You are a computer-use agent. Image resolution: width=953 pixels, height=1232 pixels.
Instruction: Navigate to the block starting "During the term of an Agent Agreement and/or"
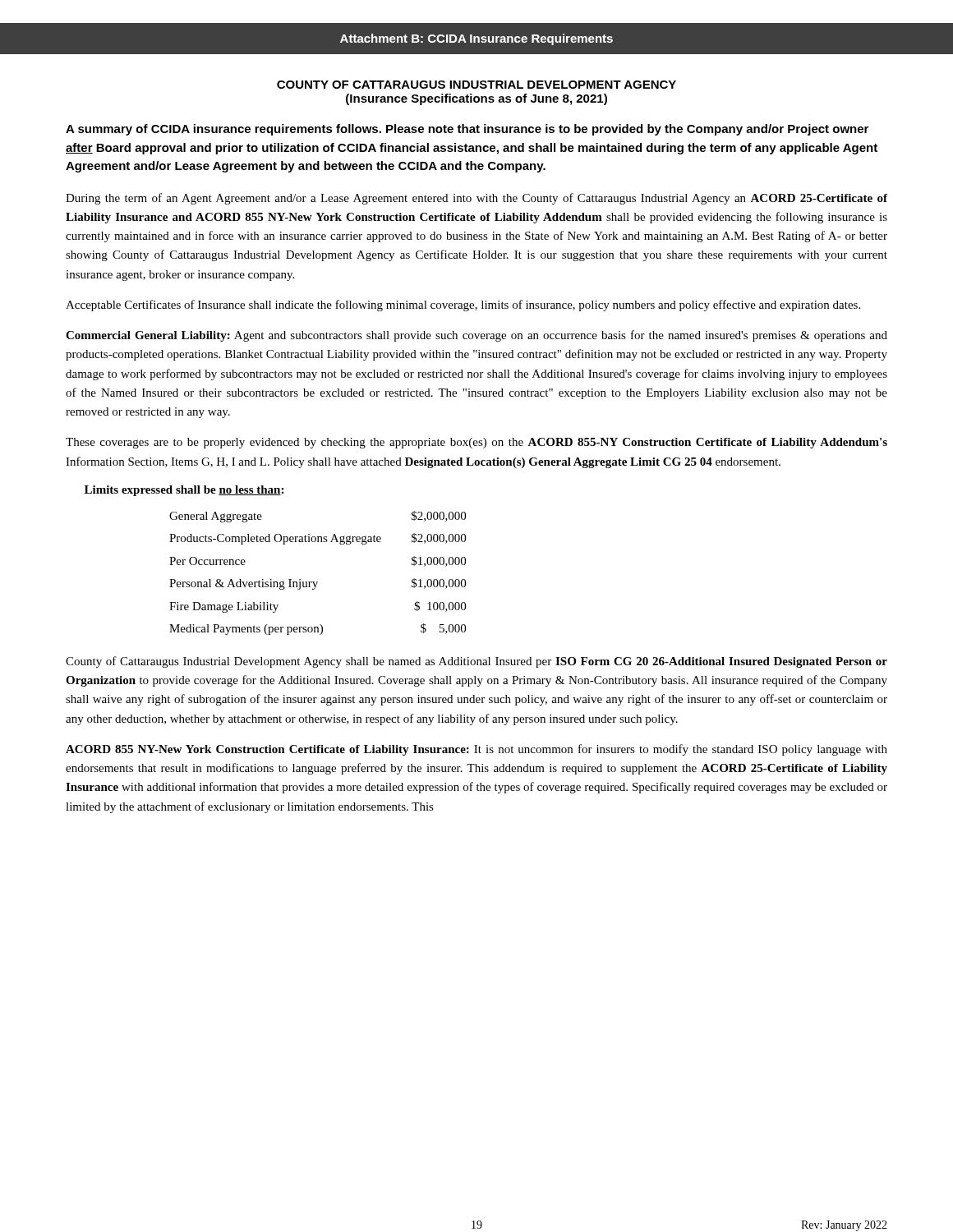476,236
